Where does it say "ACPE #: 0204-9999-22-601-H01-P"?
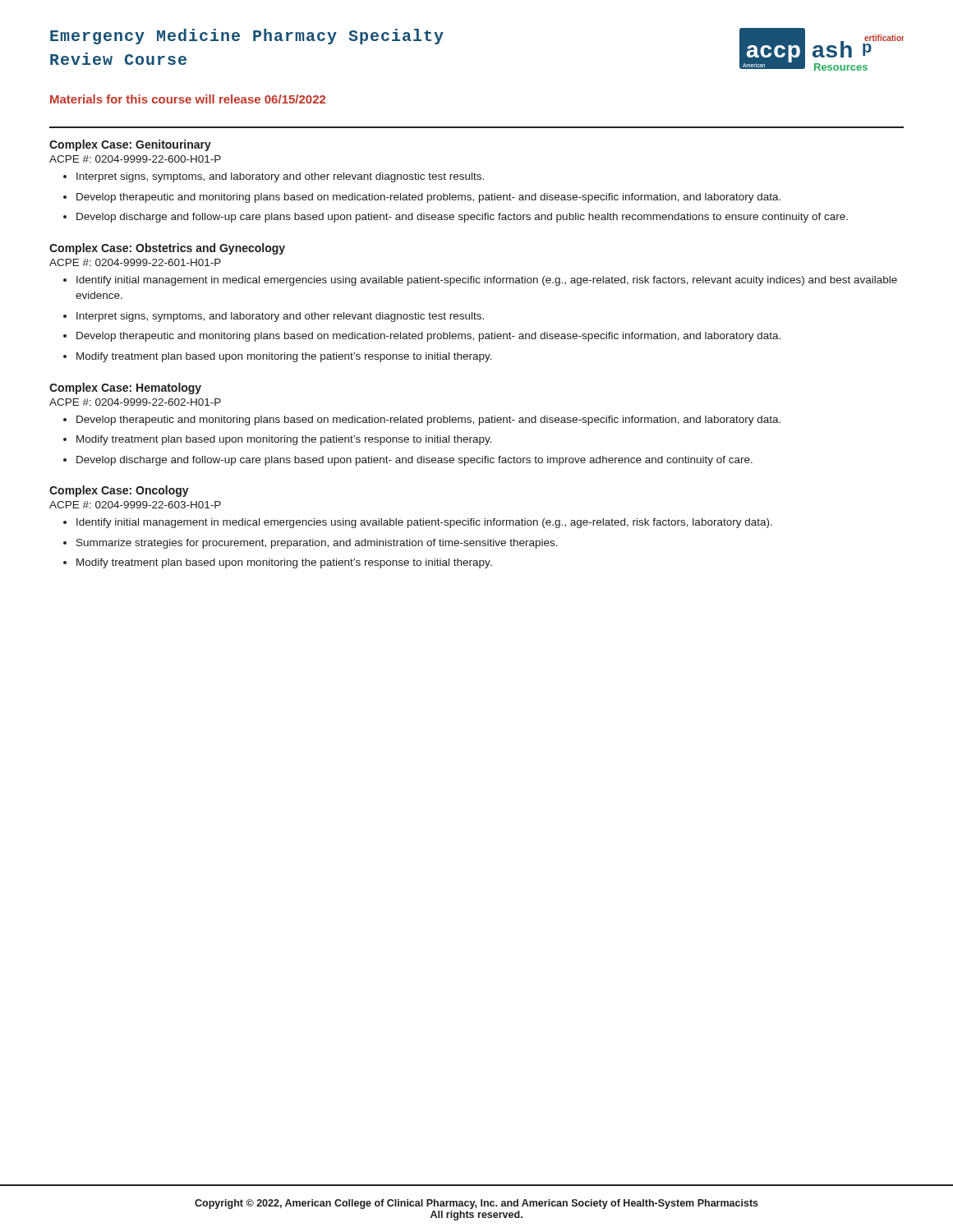This screenshot has width=953, height=1232. [135, 262]
